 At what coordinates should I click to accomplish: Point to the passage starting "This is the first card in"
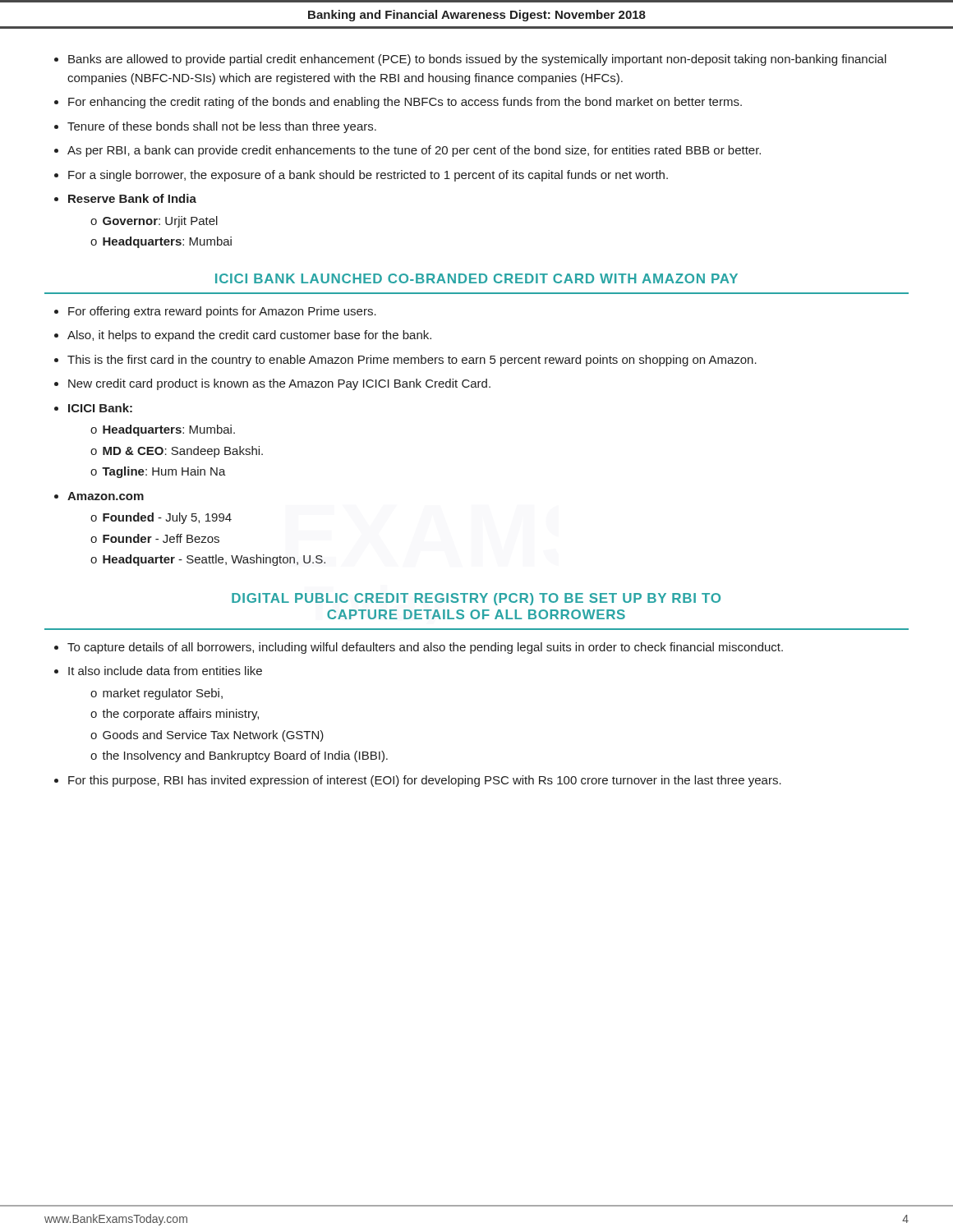coord(412,359)
